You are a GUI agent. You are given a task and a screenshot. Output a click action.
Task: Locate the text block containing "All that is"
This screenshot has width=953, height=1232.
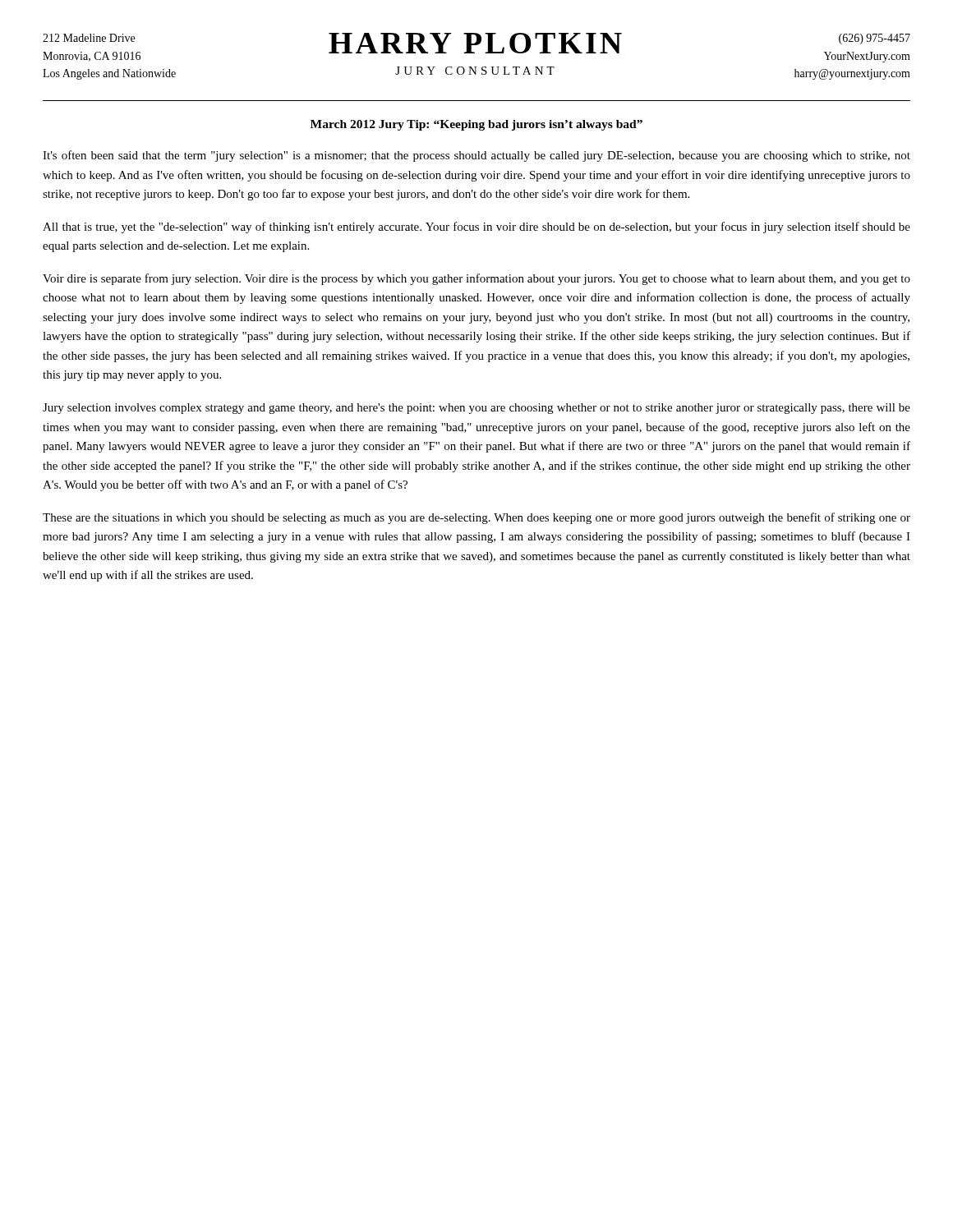pyautogui.click(x=476, y=236)
